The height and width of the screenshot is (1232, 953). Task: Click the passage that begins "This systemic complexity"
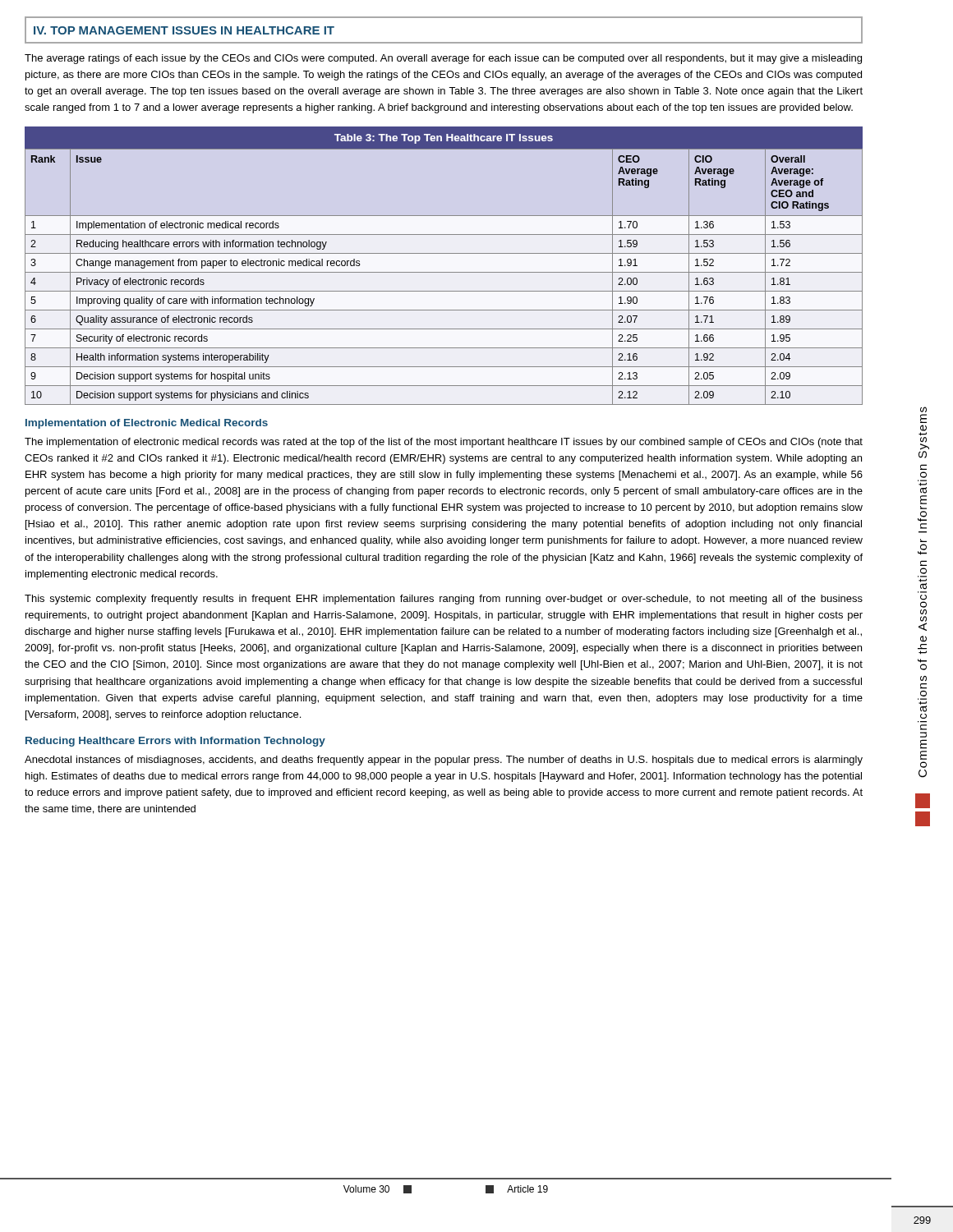tap(444, 656)
